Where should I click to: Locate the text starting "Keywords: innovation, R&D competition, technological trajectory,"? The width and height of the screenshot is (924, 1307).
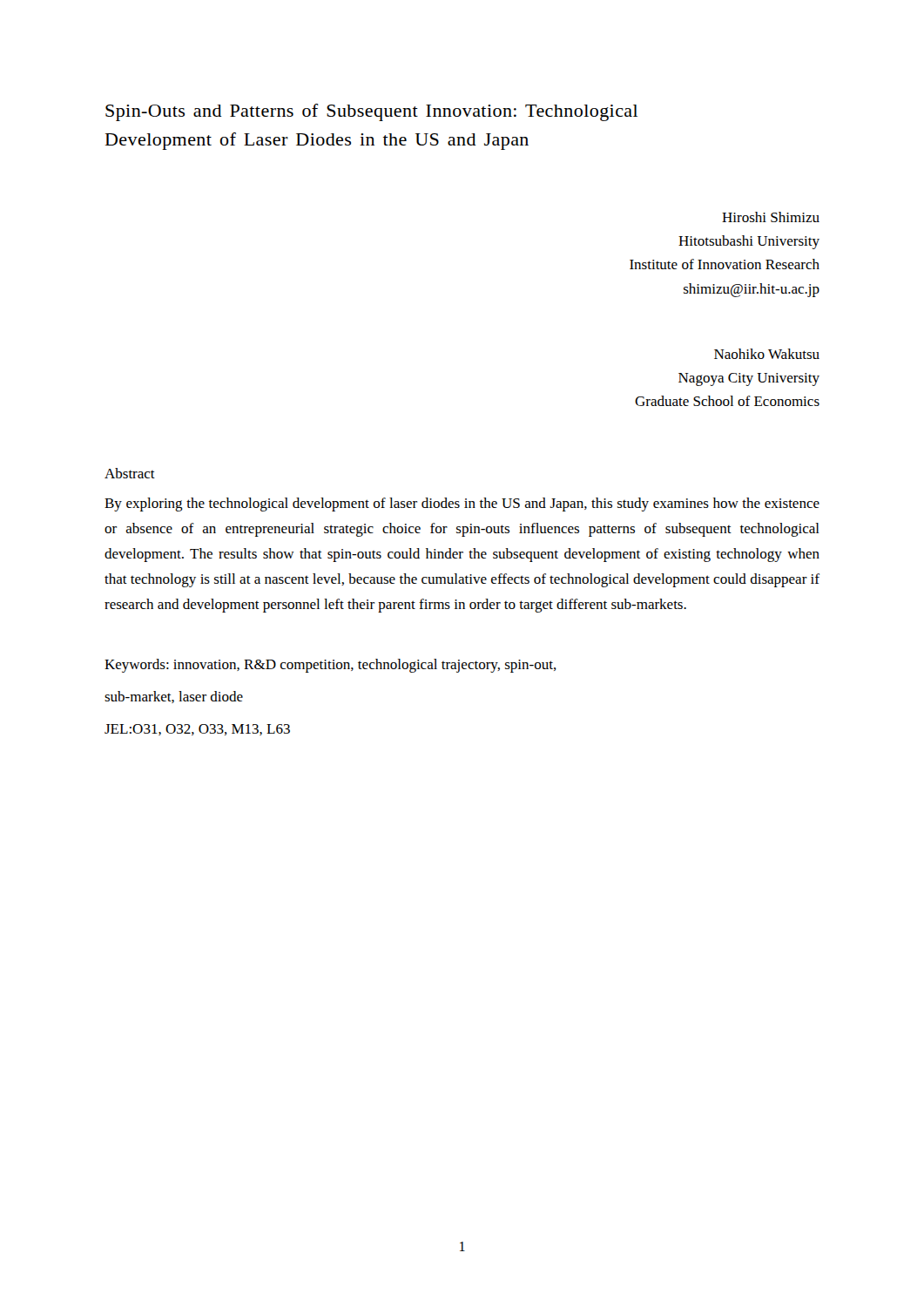tap(331, 664)
